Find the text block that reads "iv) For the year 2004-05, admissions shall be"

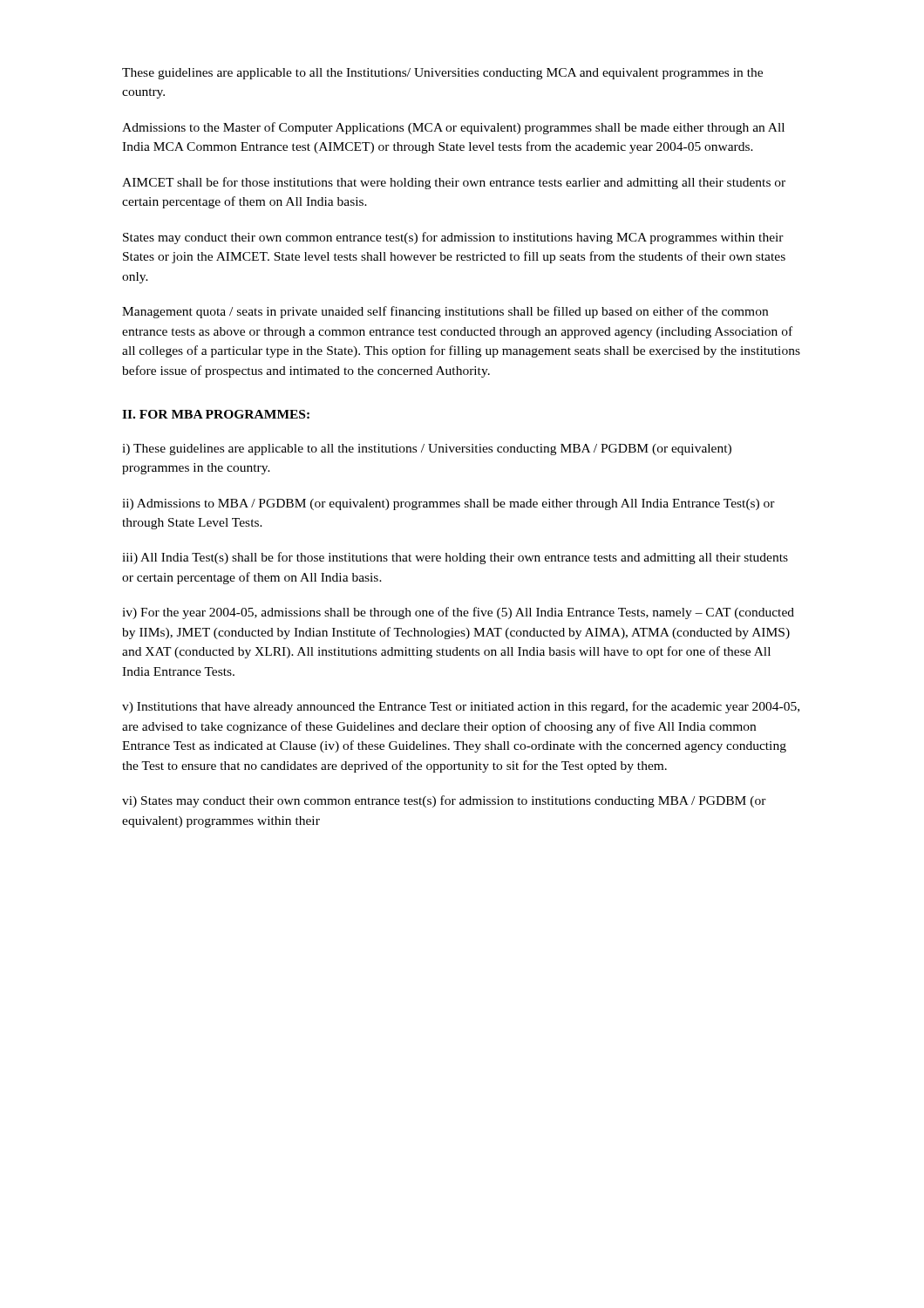coord(458,641)
